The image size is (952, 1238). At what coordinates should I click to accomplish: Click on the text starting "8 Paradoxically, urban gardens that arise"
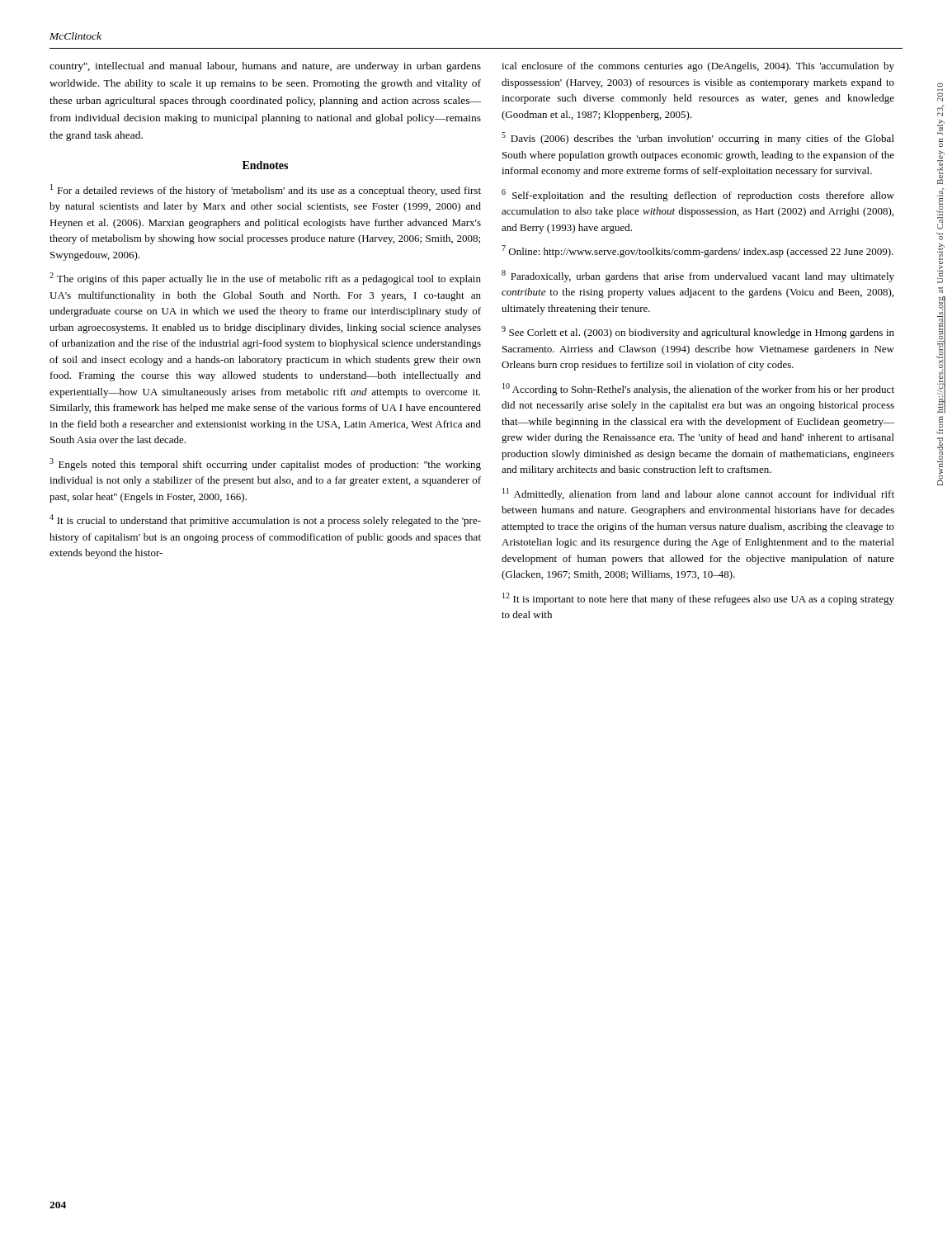(698, 291)
